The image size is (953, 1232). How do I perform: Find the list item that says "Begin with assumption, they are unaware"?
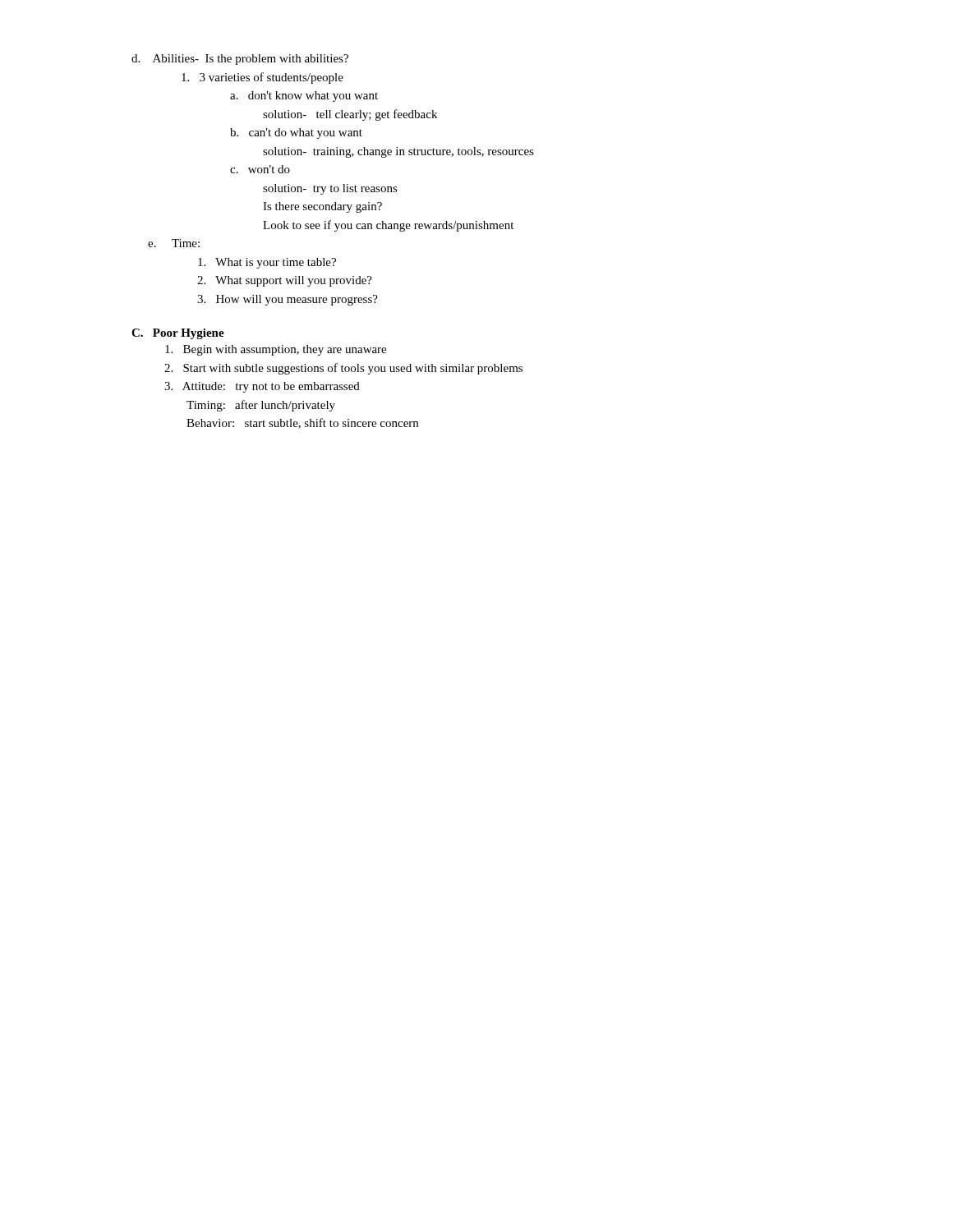[276, 349]
